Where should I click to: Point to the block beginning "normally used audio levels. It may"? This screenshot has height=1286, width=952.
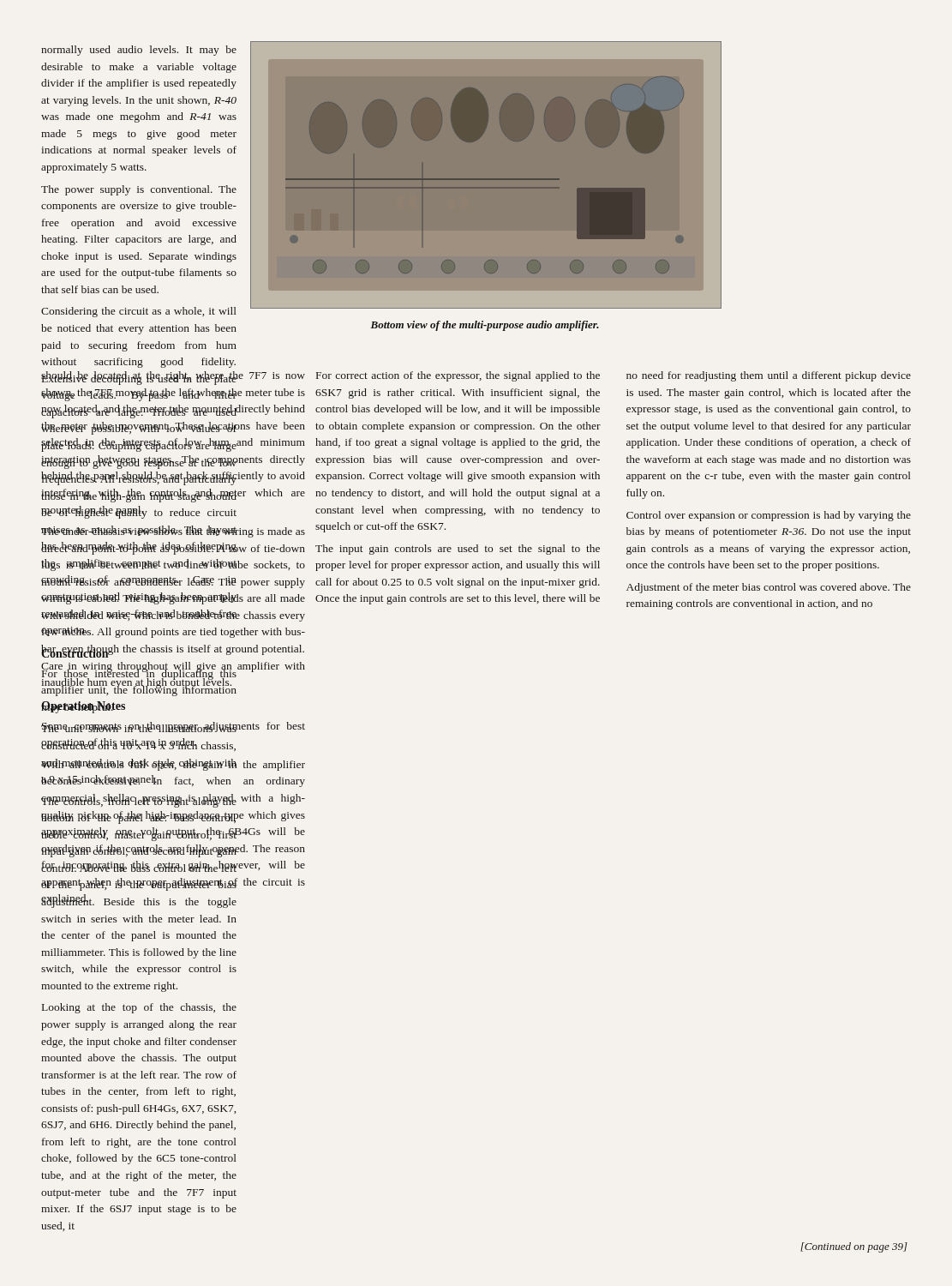click(139, 340)
